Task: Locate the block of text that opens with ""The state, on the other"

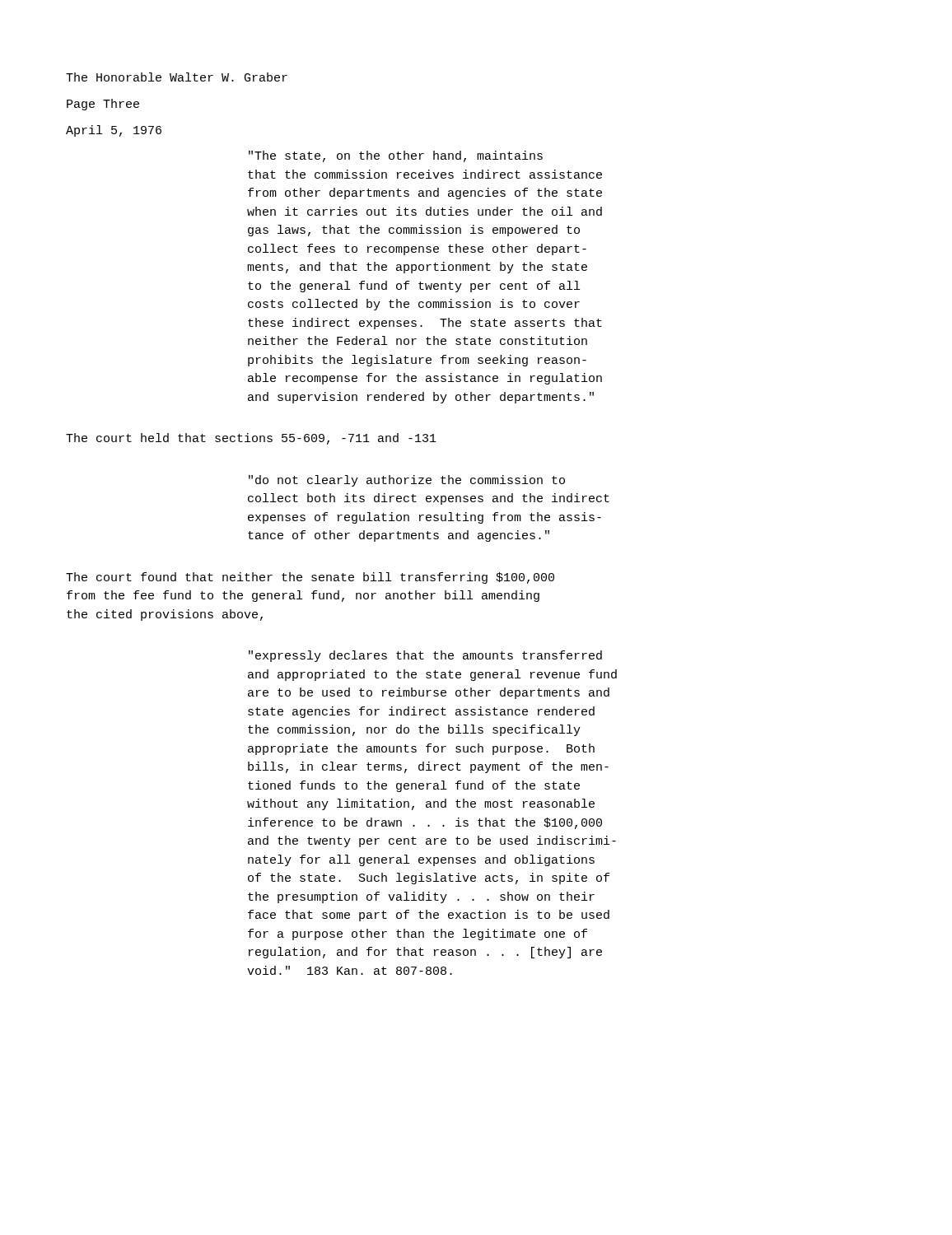Action: click(567, 278)
